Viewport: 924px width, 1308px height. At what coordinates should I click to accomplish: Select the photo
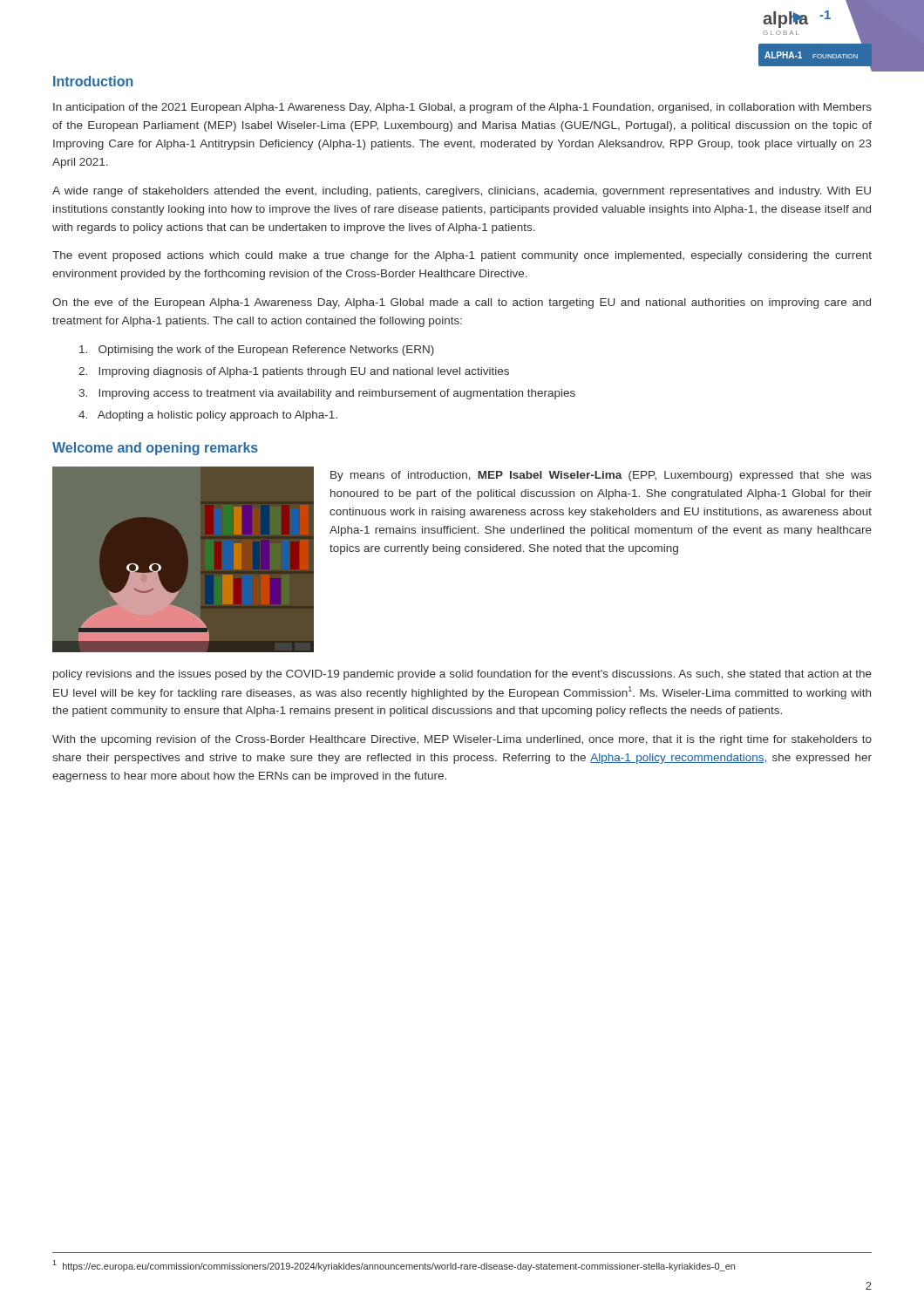coord(183,561)
